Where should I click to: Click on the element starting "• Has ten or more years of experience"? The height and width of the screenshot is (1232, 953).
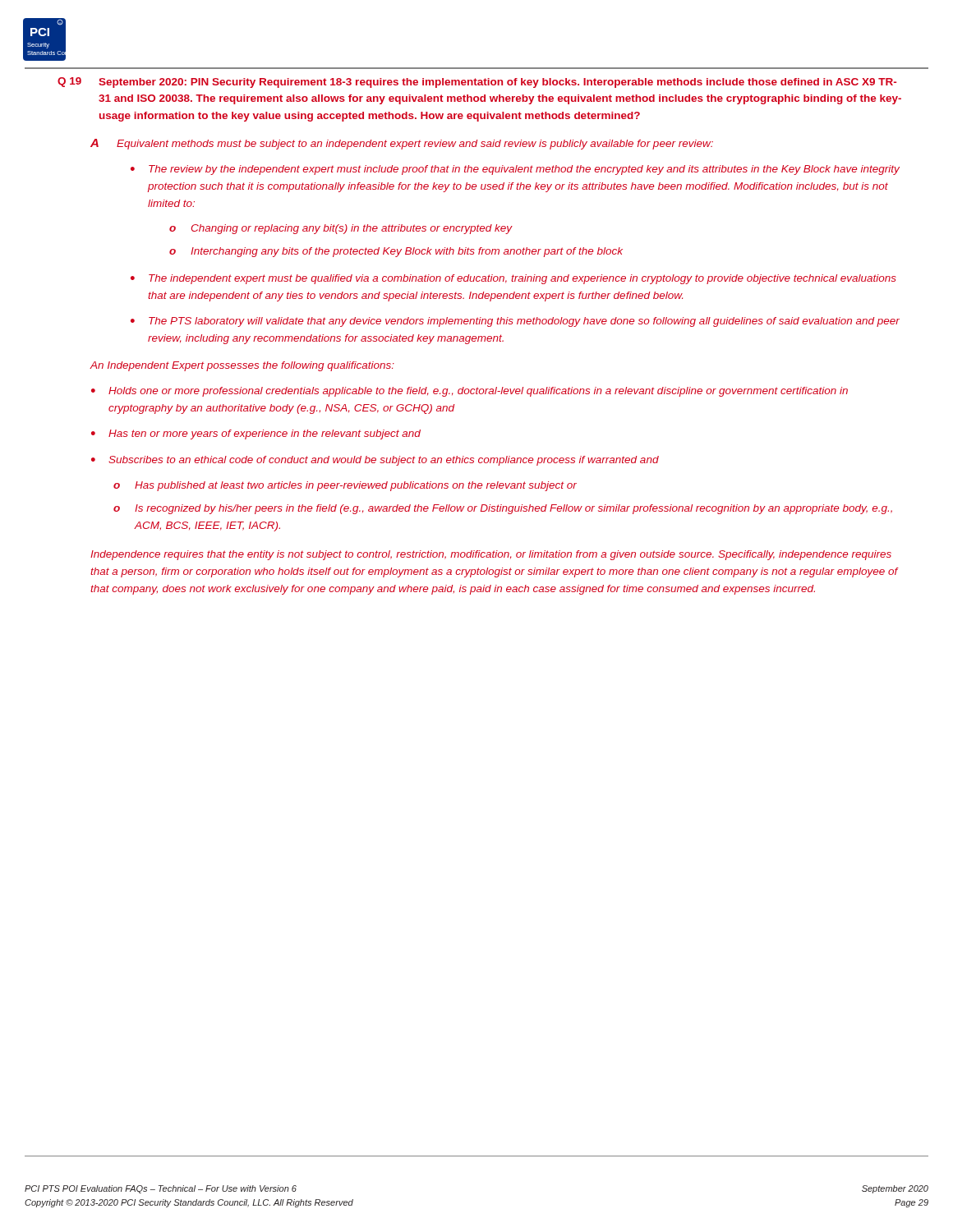pos(255,434)
